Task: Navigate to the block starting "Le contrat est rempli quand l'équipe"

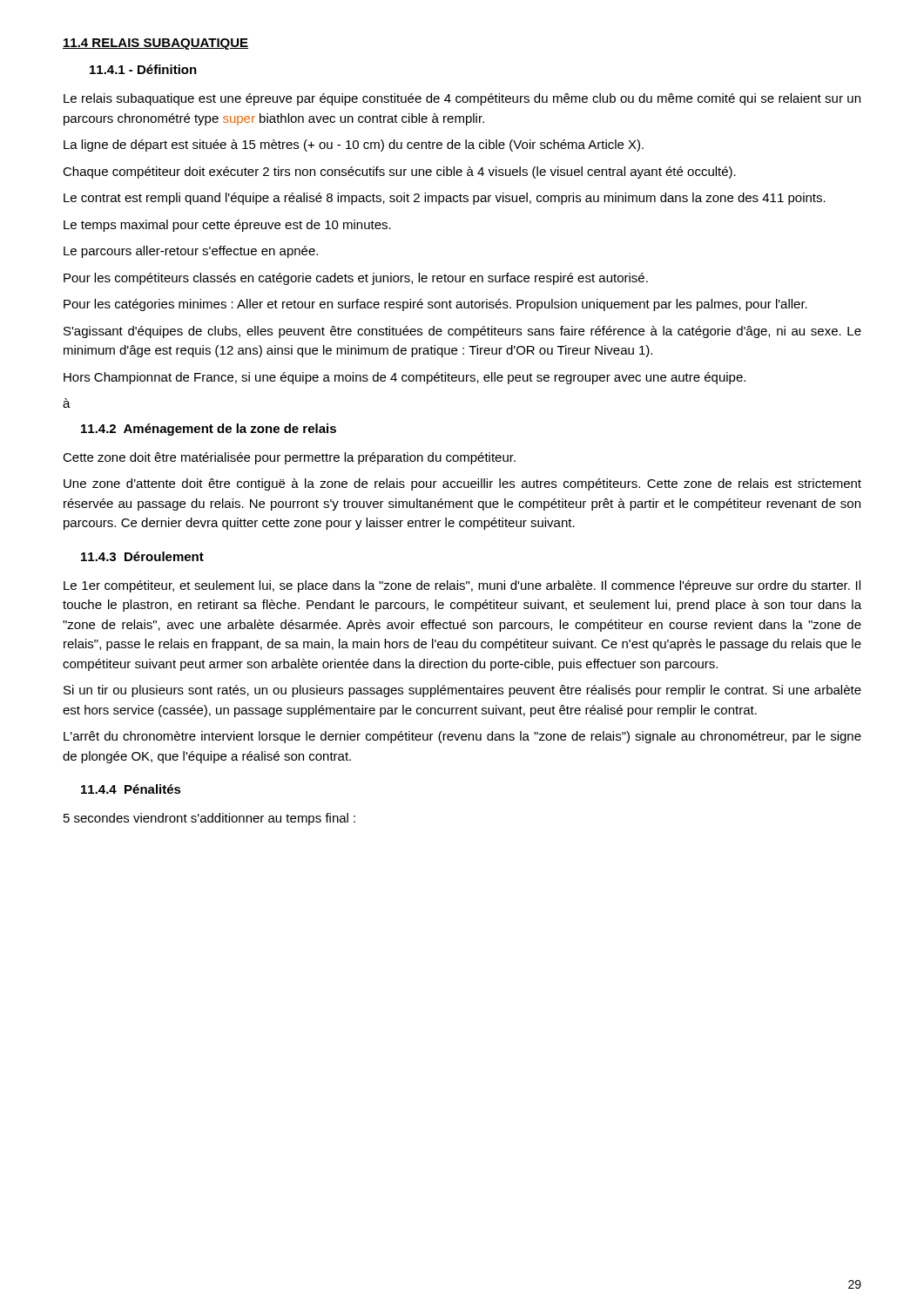Action: pyautogui.click(x=444, y=197)
